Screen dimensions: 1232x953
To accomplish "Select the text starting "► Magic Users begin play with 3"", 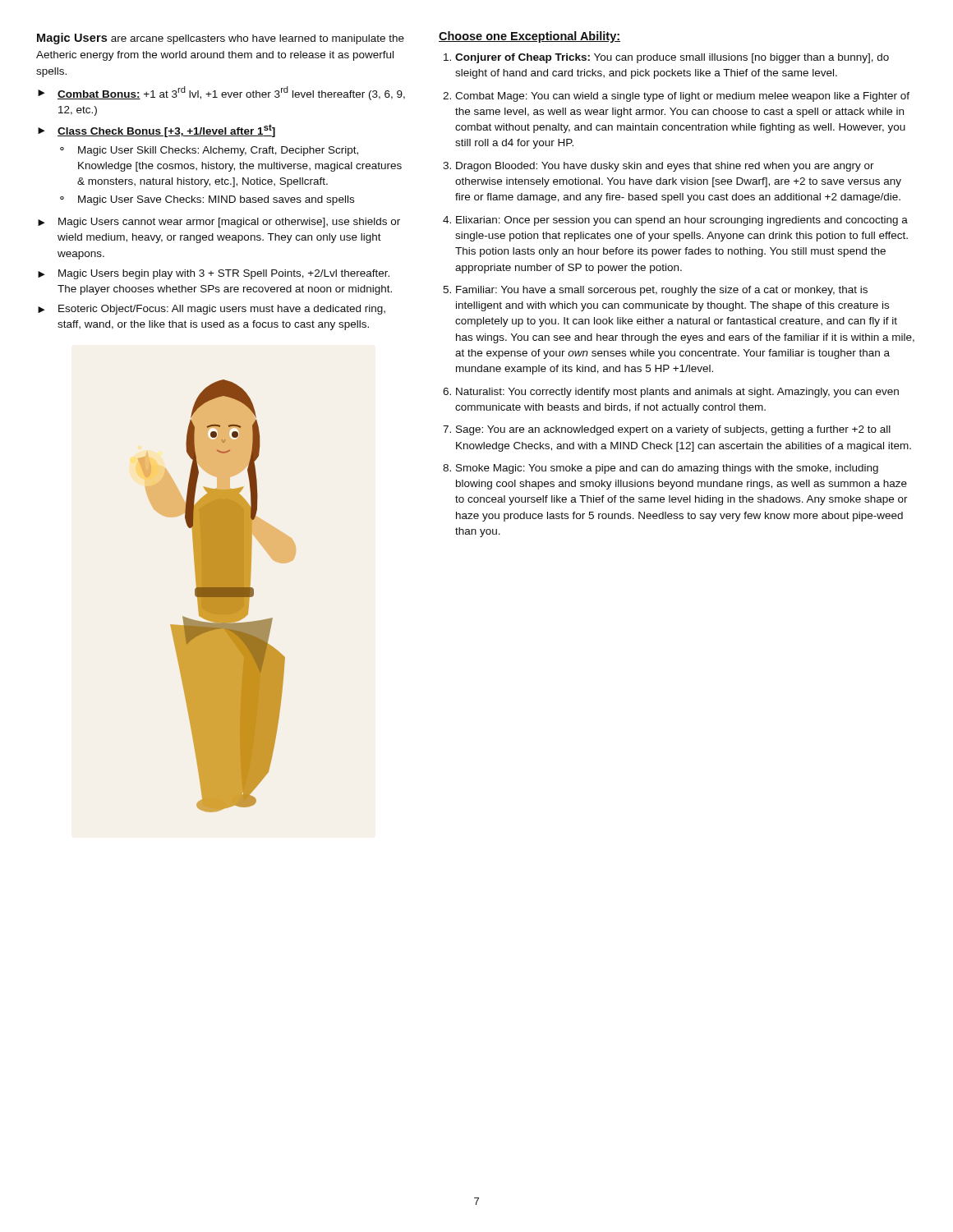I will (223, 281).
